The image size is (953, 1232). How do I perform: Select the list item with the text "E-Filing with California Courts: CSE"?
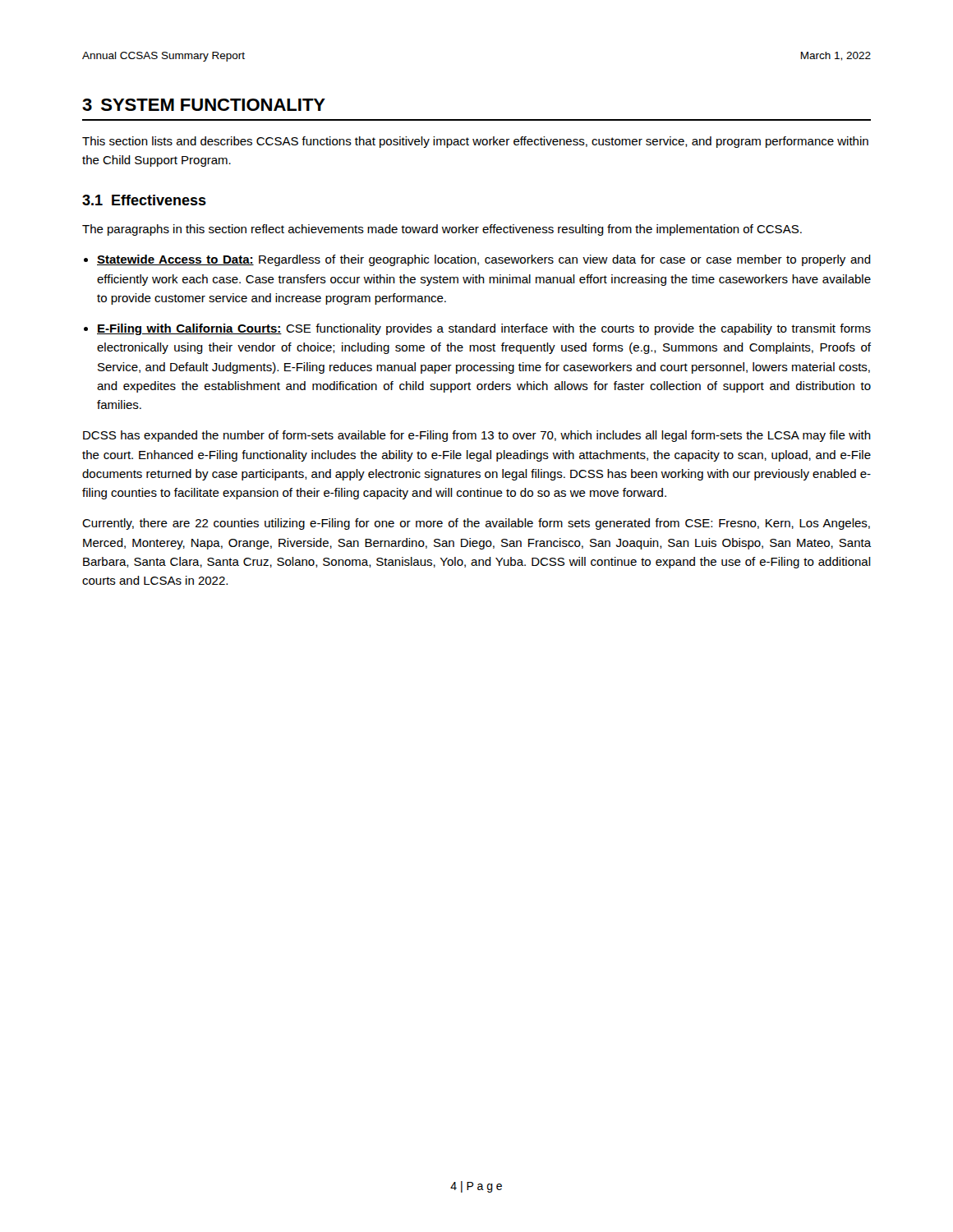point(484,366)
